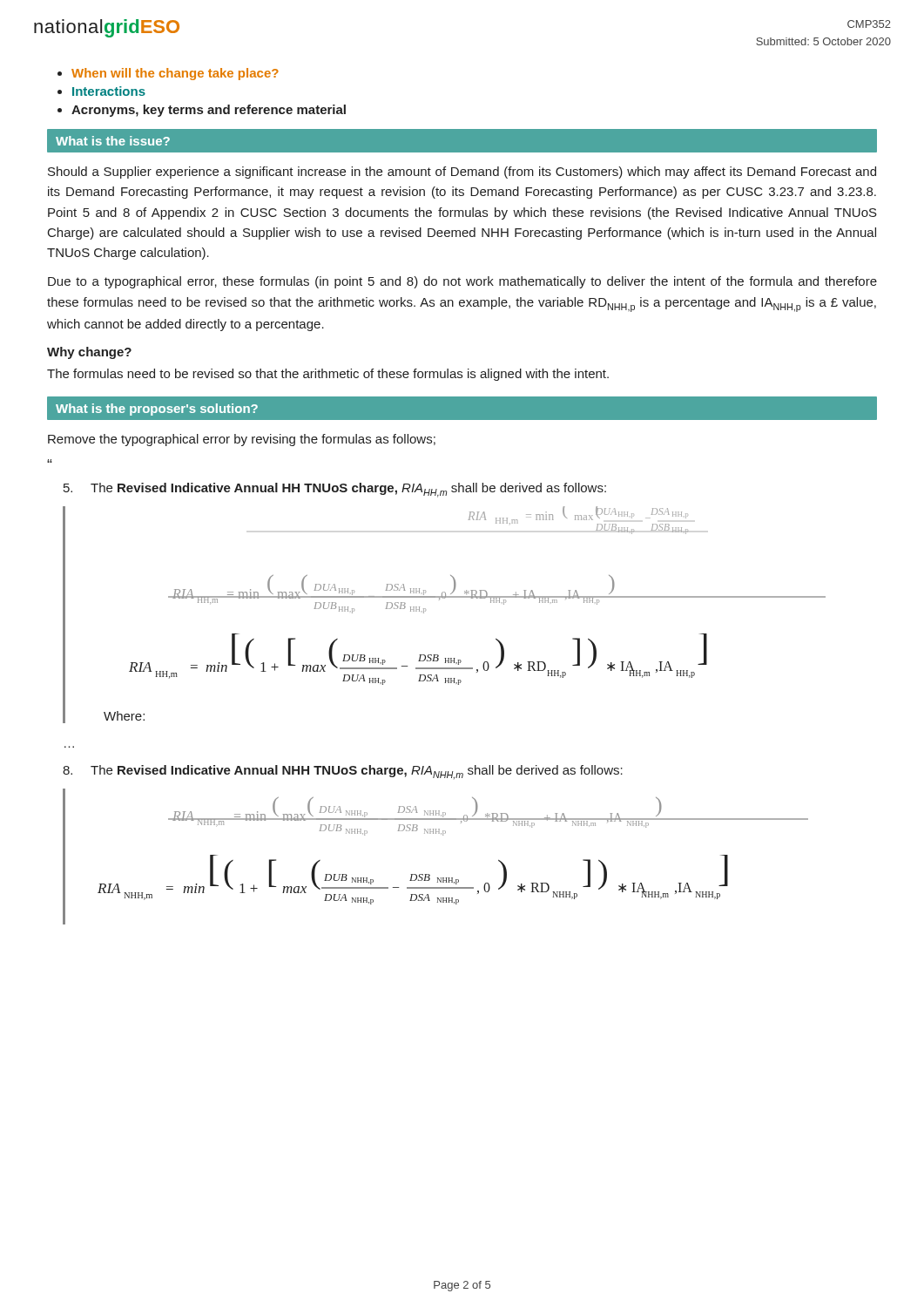Point to "What is the proposer's solution?"
924x1307 pixels.
coord(157,408)
